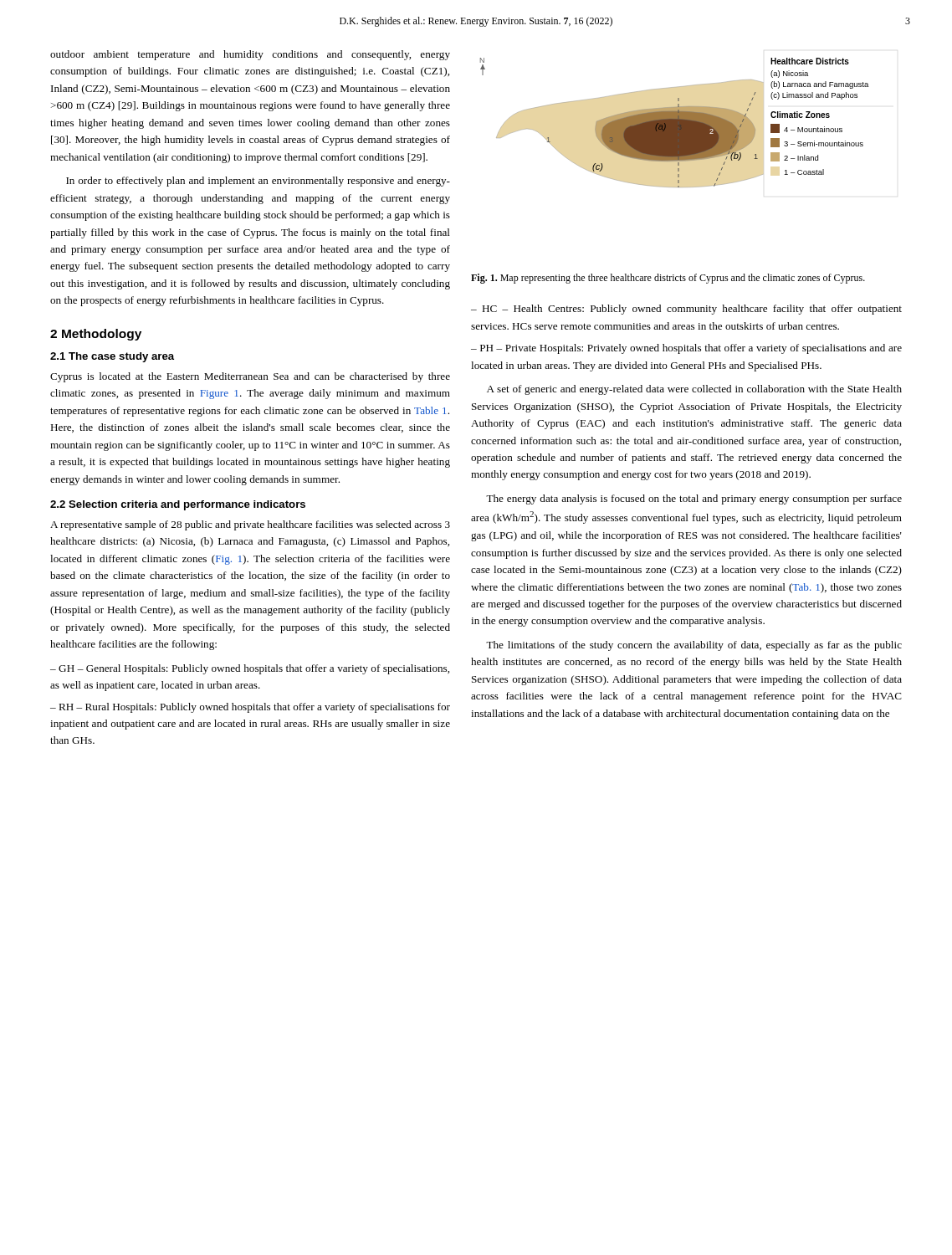Point to the region starting "2 Methodology"

96,335
